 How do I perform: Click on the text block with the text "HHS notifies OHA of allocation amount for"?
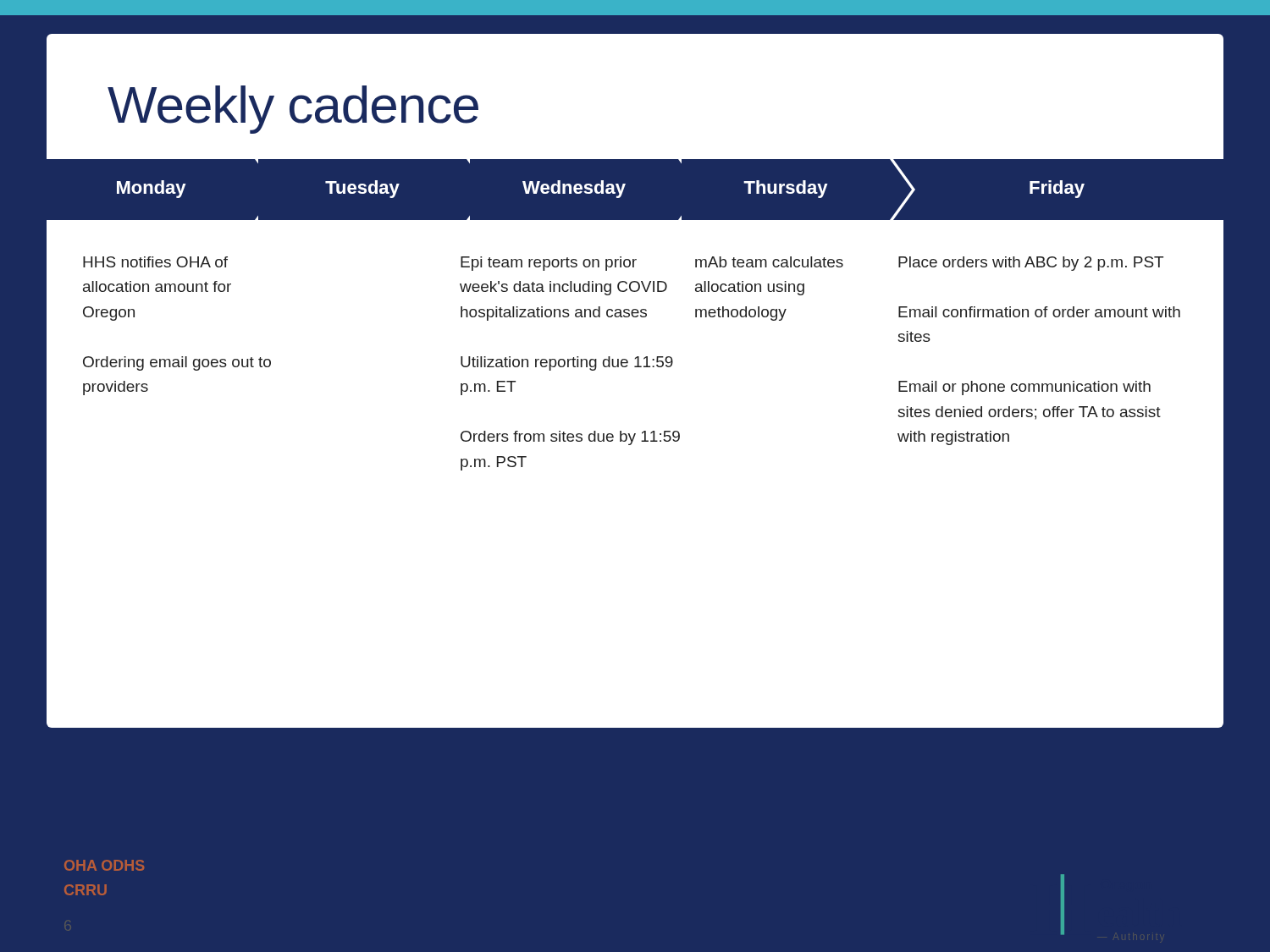tap(155, 262)
